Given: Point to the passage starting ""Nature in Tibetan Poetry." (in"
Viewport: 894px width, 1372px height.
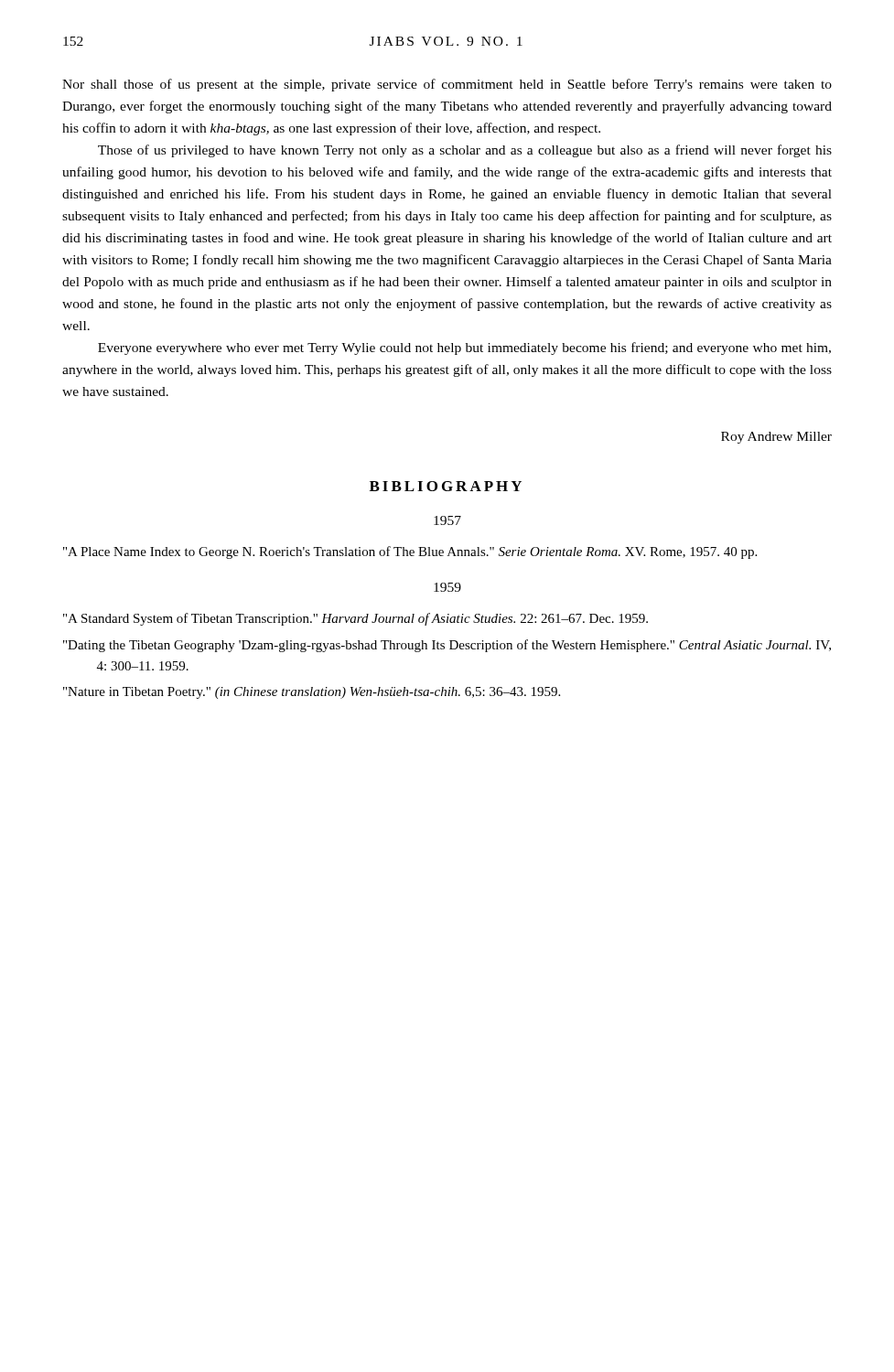Looking at the screenshot, I should tap(312, 692).
